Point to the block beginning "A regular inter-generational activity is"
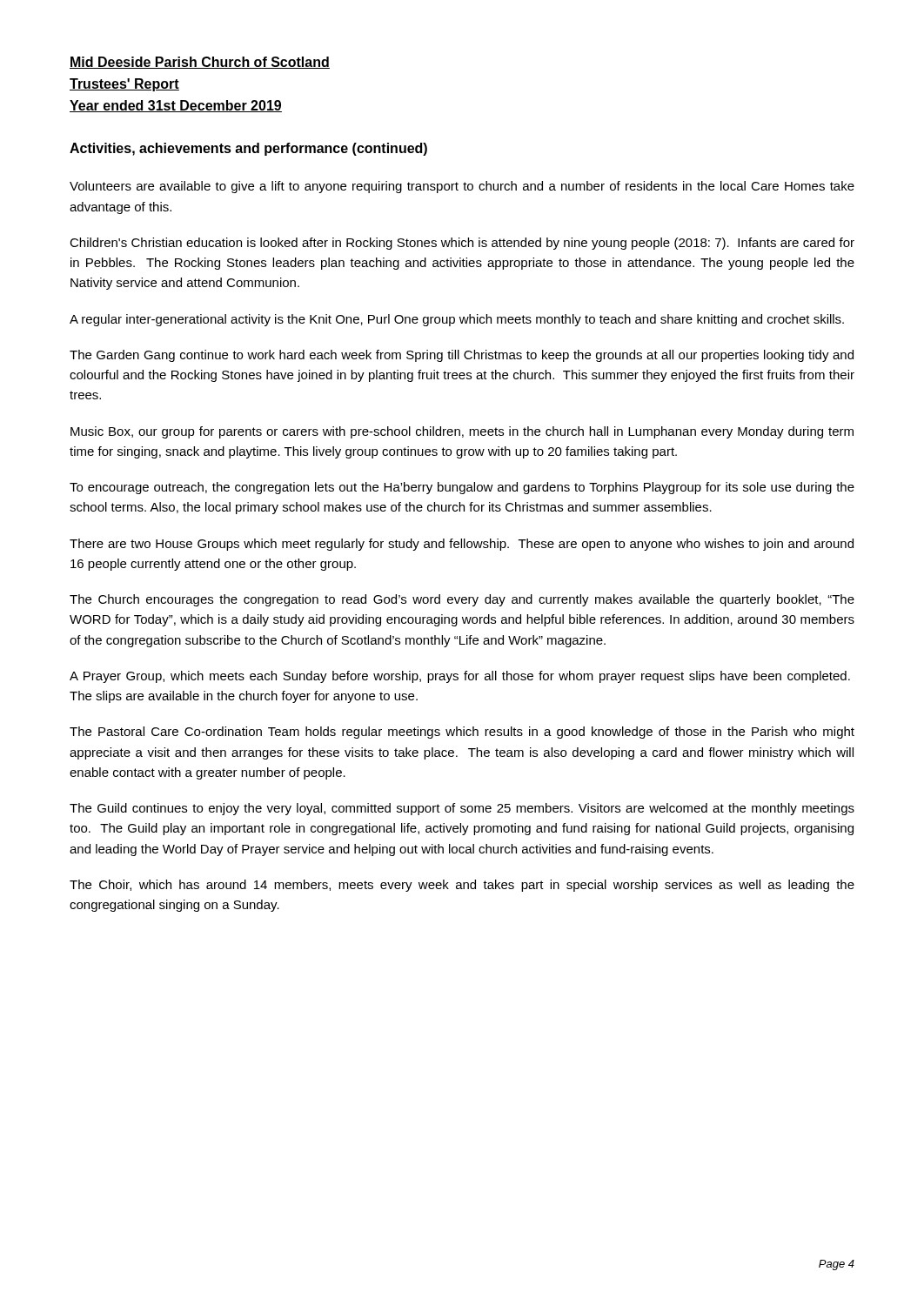 [x=457, y=319]
